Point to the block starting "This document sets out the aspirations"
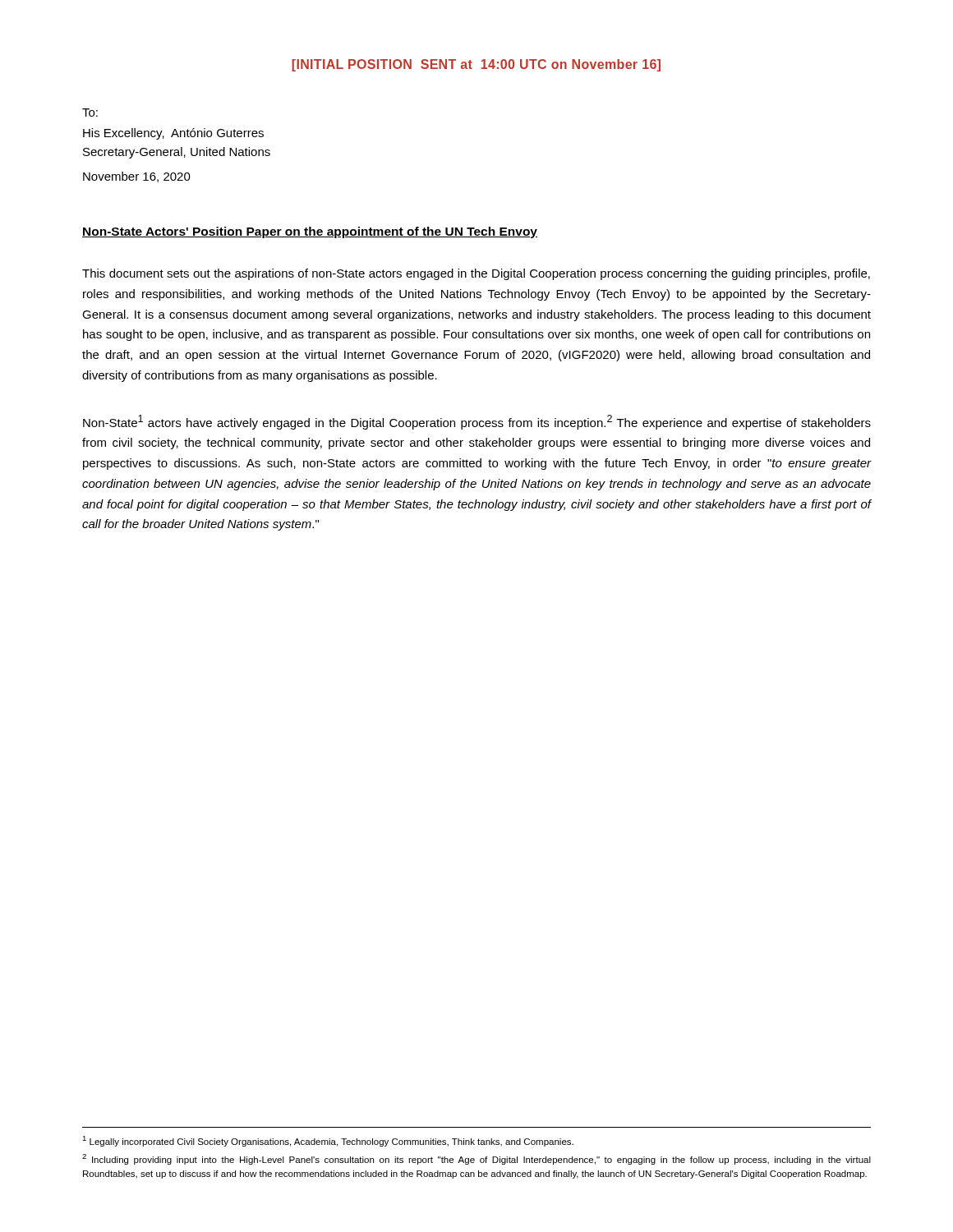 pos(476,324)
